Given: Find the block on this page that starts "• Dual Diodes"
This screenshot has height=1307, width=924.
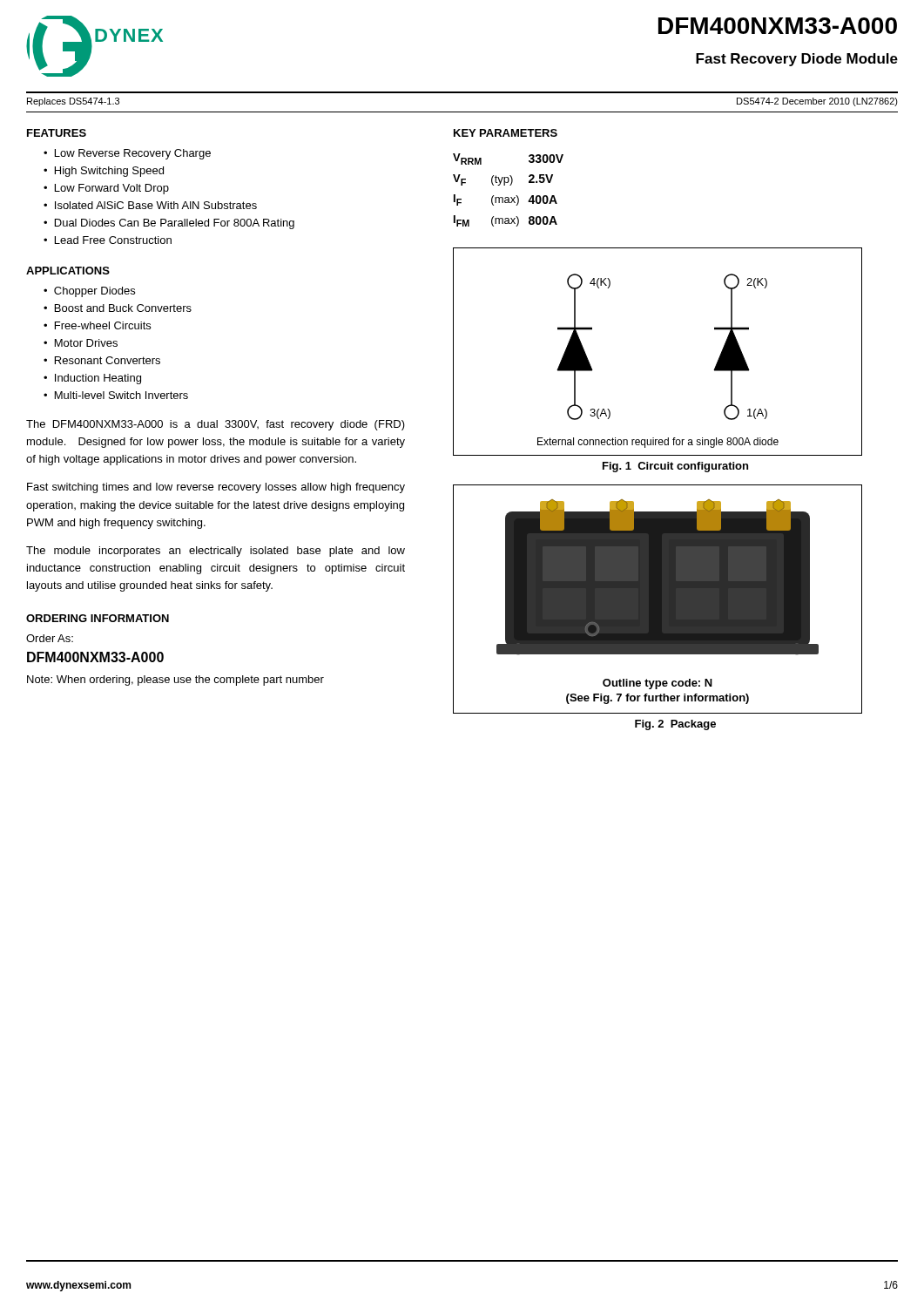Looking at the screenshot, I should pyautogui.click(x=169, y=223).
